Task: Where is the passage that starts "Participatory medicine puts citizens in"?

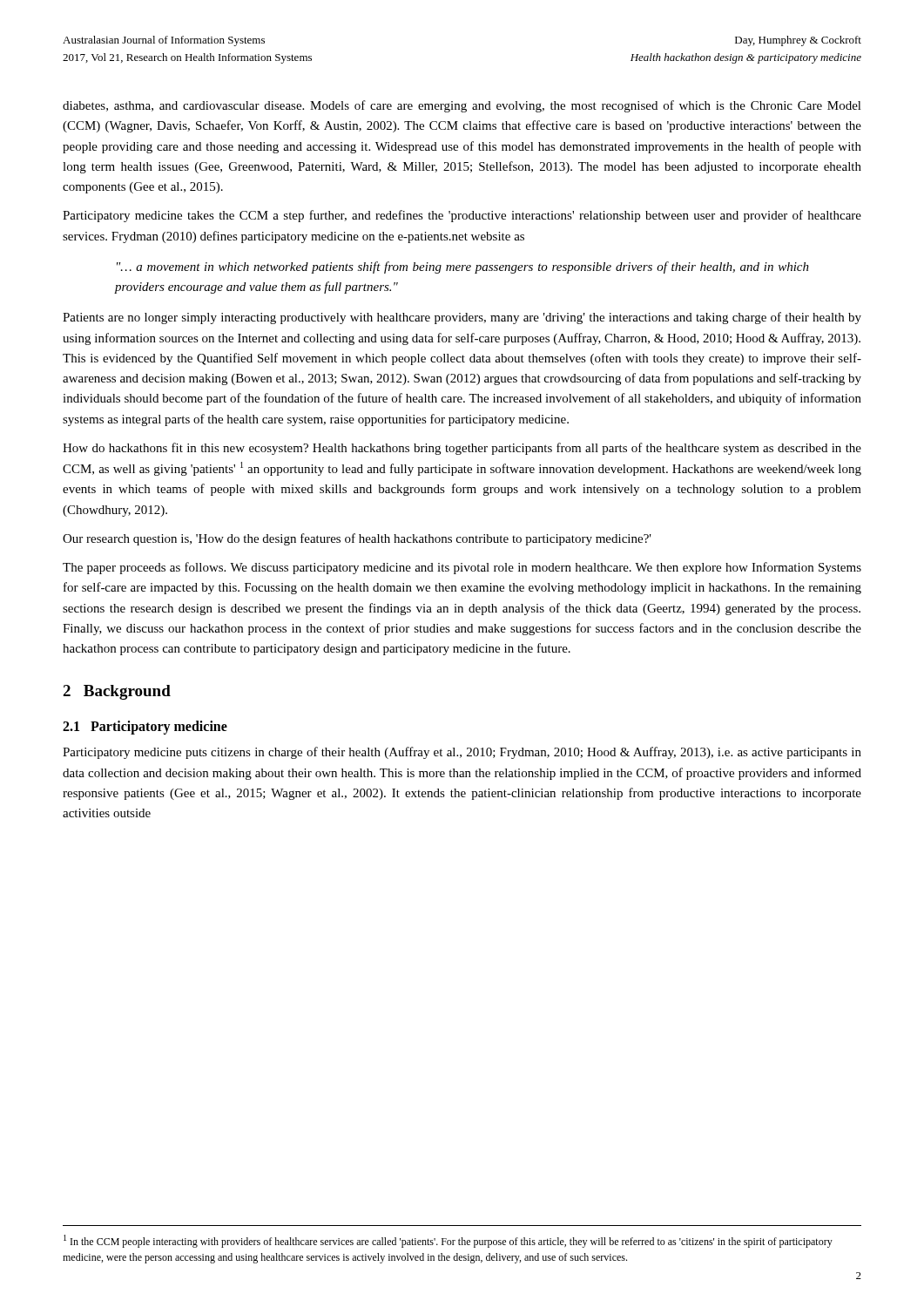Action: (x=462, y=783)
